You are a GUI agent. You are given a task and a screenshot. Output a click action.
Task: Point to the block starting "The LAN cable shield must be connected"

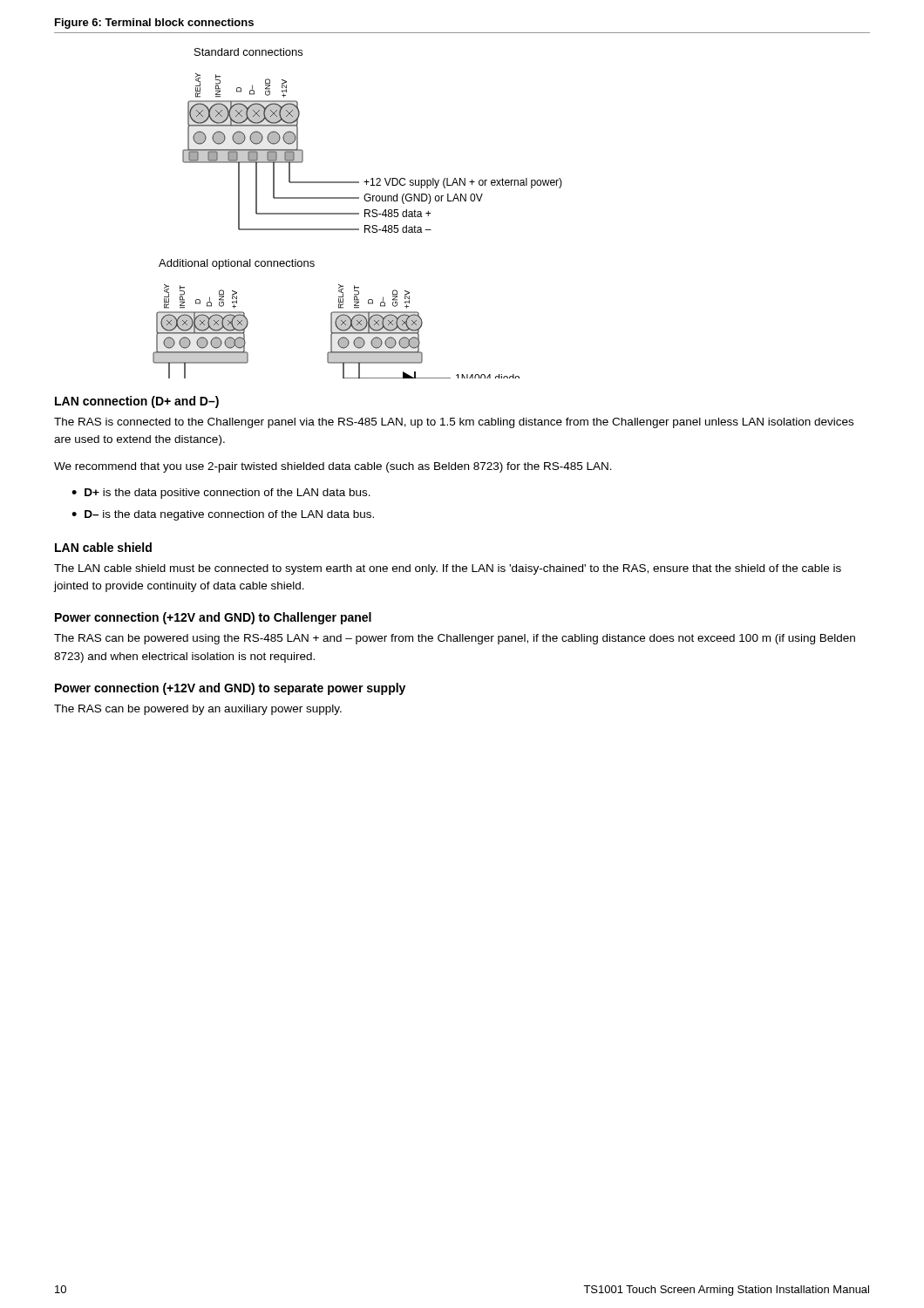pyautogui.click(x=448, y=577)
